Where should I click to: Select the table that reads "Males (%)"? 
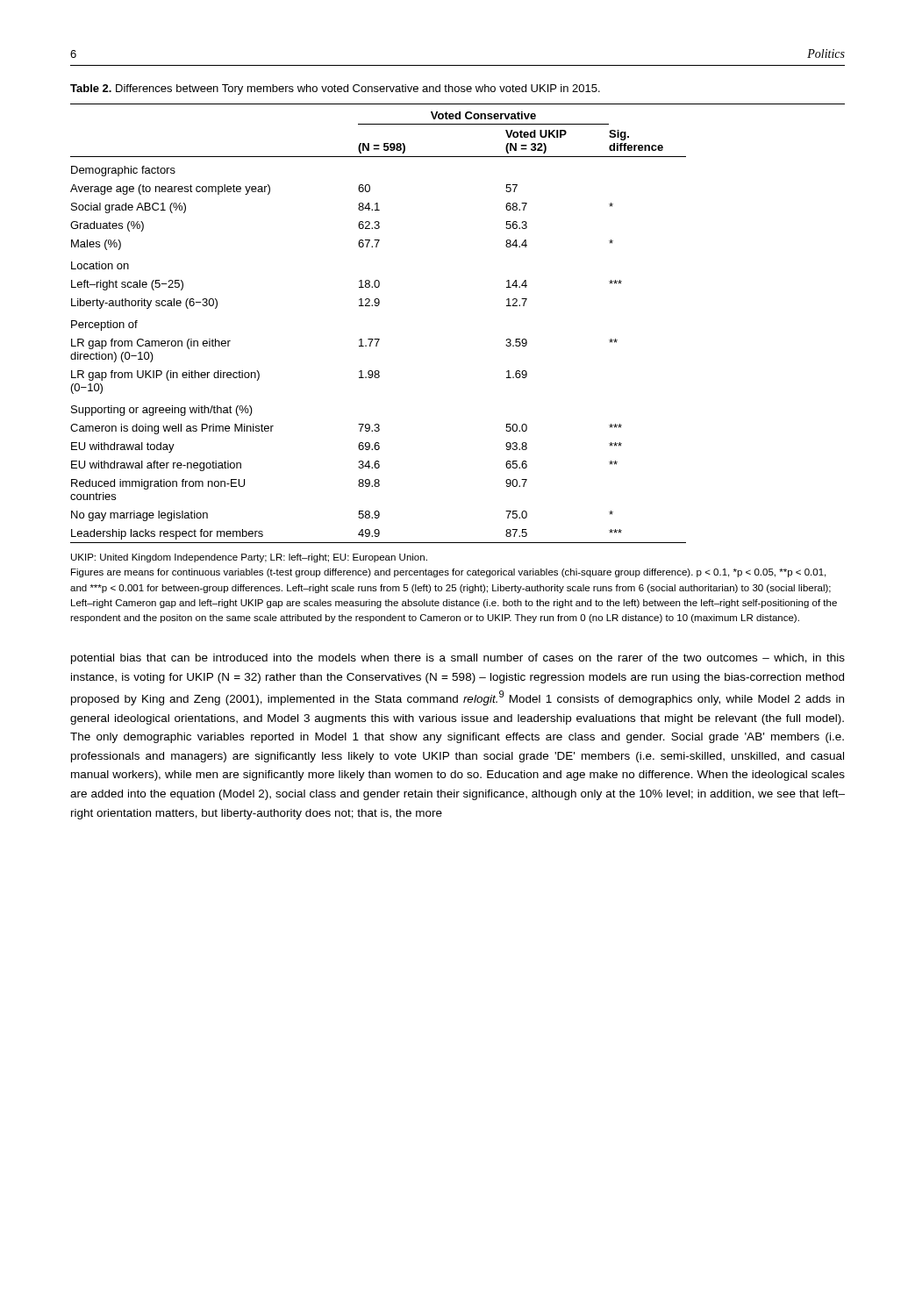[458, 323]
